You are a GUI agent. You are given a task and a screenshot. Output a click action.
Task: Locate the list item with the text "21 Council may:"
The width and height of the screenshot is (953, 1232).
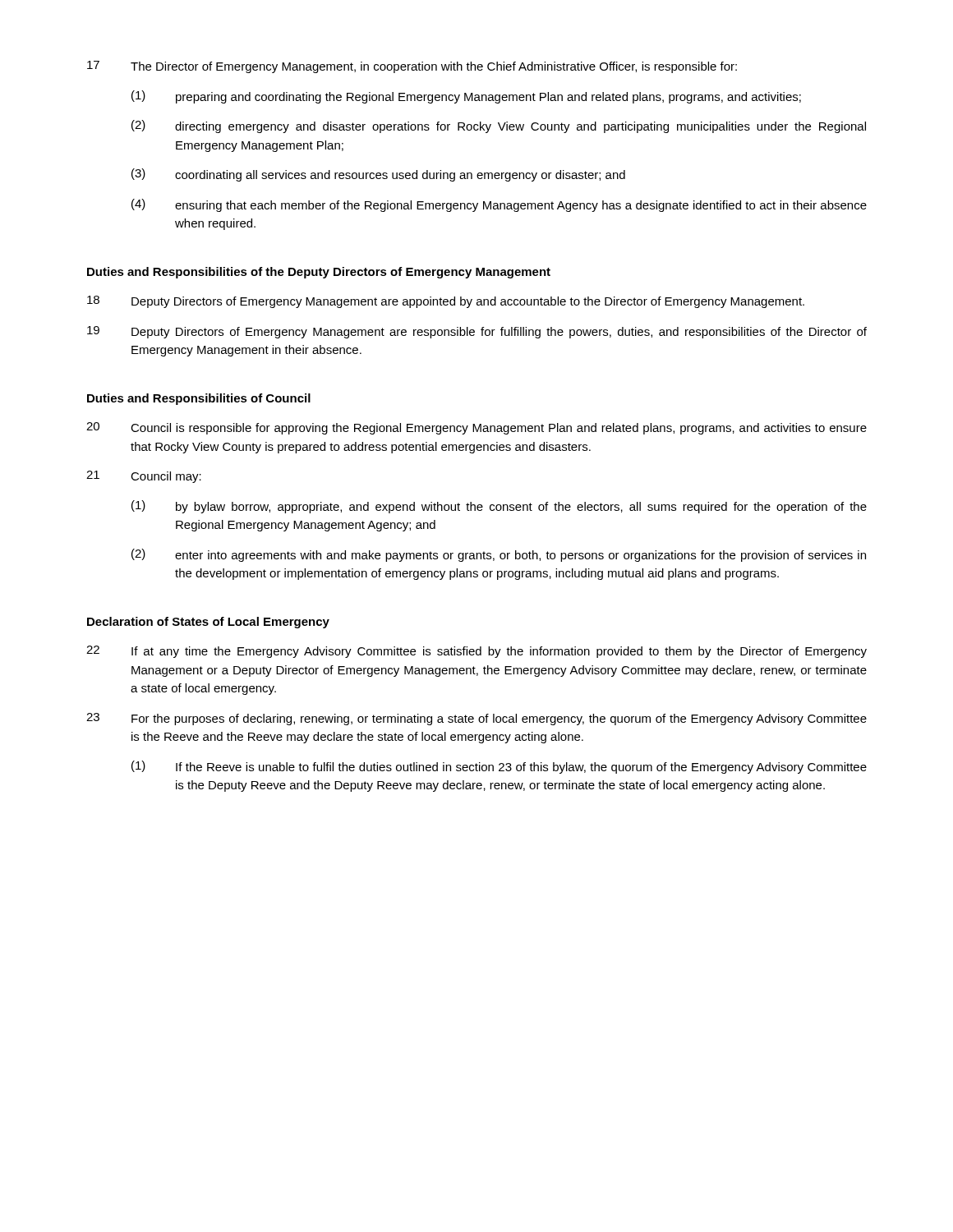[x=144, y=477]
